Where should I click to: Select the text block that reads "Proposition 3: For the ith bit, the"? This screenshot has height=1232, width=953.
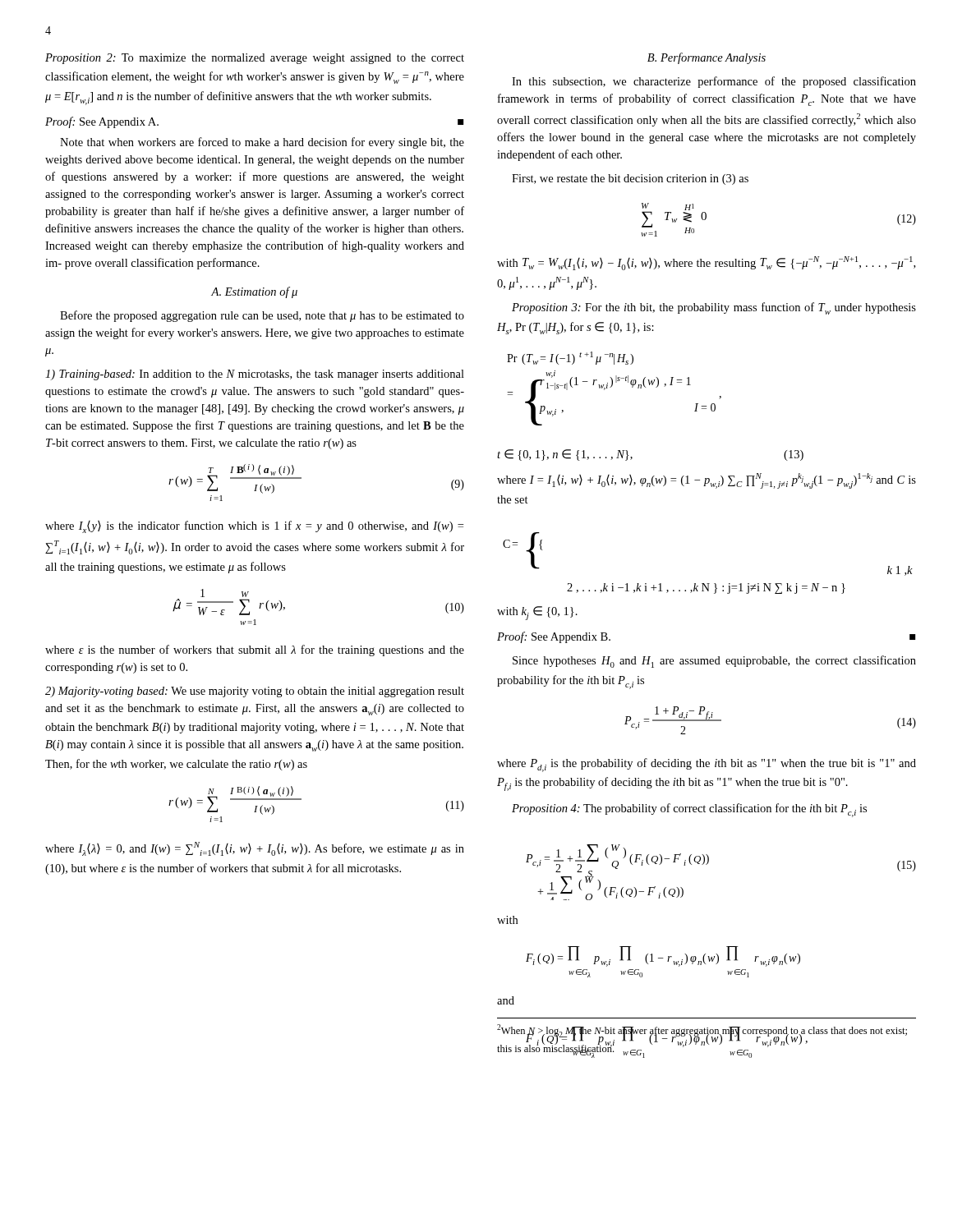[x=707, y=318]
